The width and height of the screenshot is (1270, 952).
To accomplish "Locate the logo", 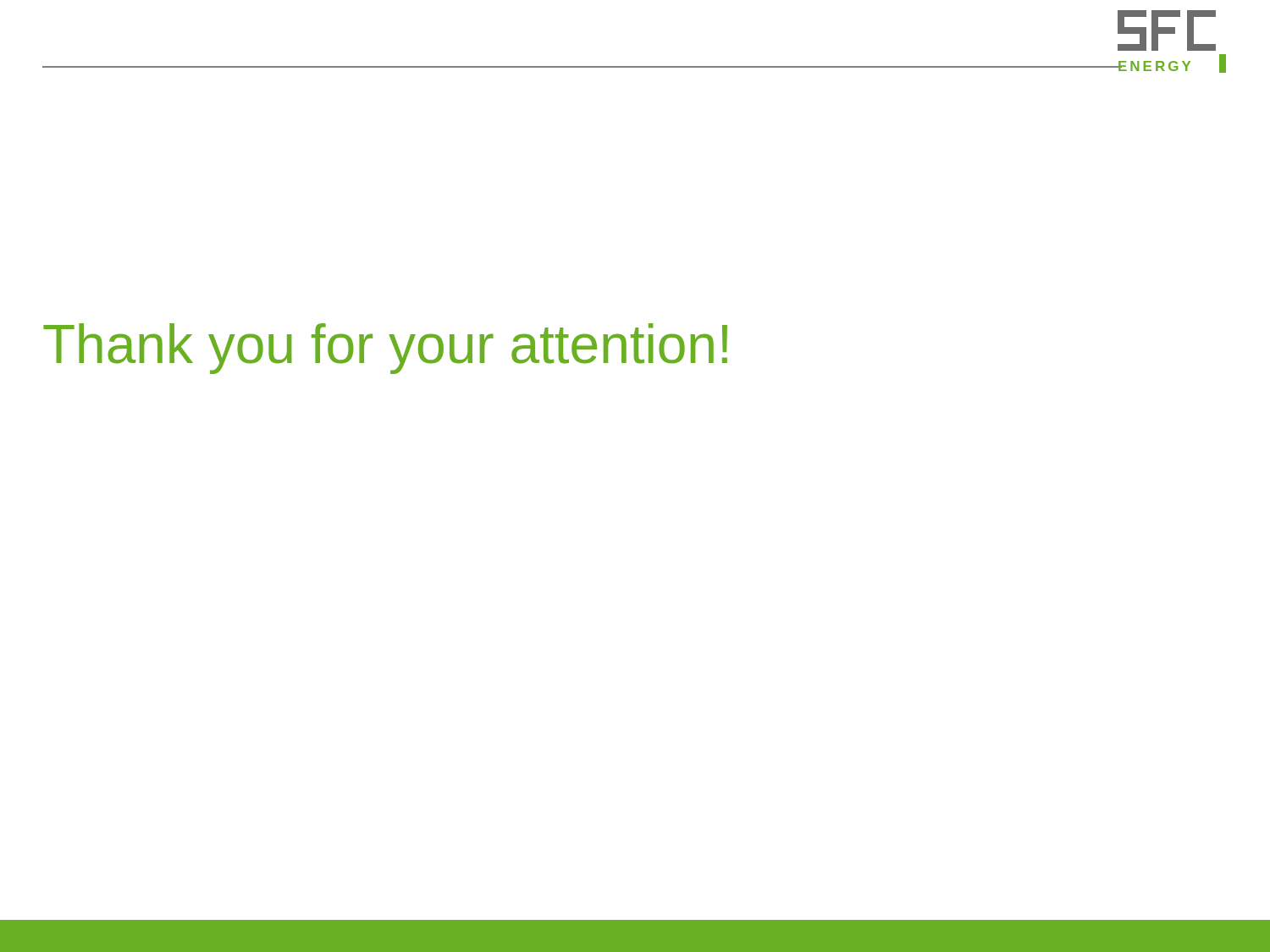I will (1173, 44).
